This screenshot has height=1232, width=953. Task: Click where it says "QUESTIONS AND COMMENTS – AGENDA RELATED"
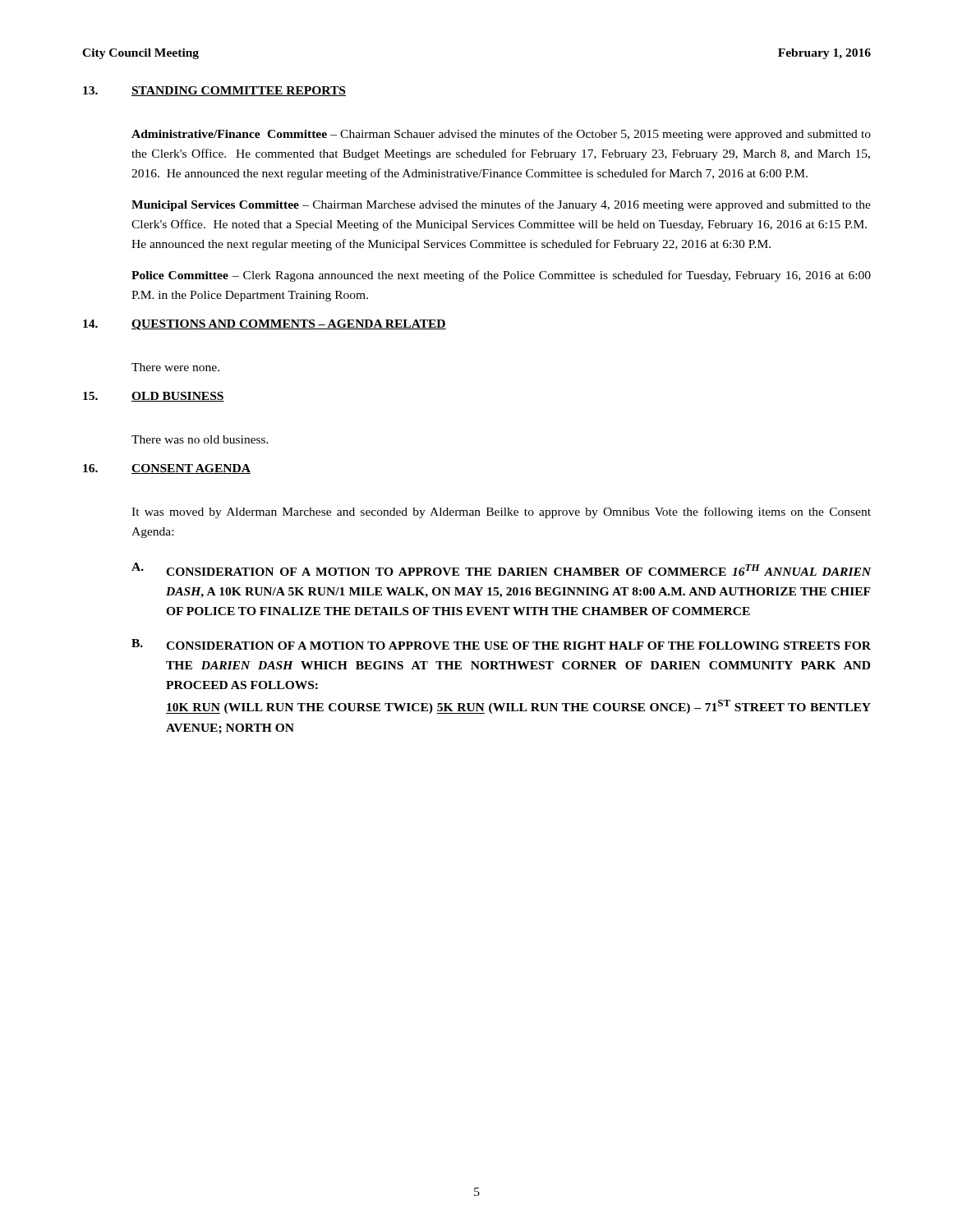click(x=289, y=323)
